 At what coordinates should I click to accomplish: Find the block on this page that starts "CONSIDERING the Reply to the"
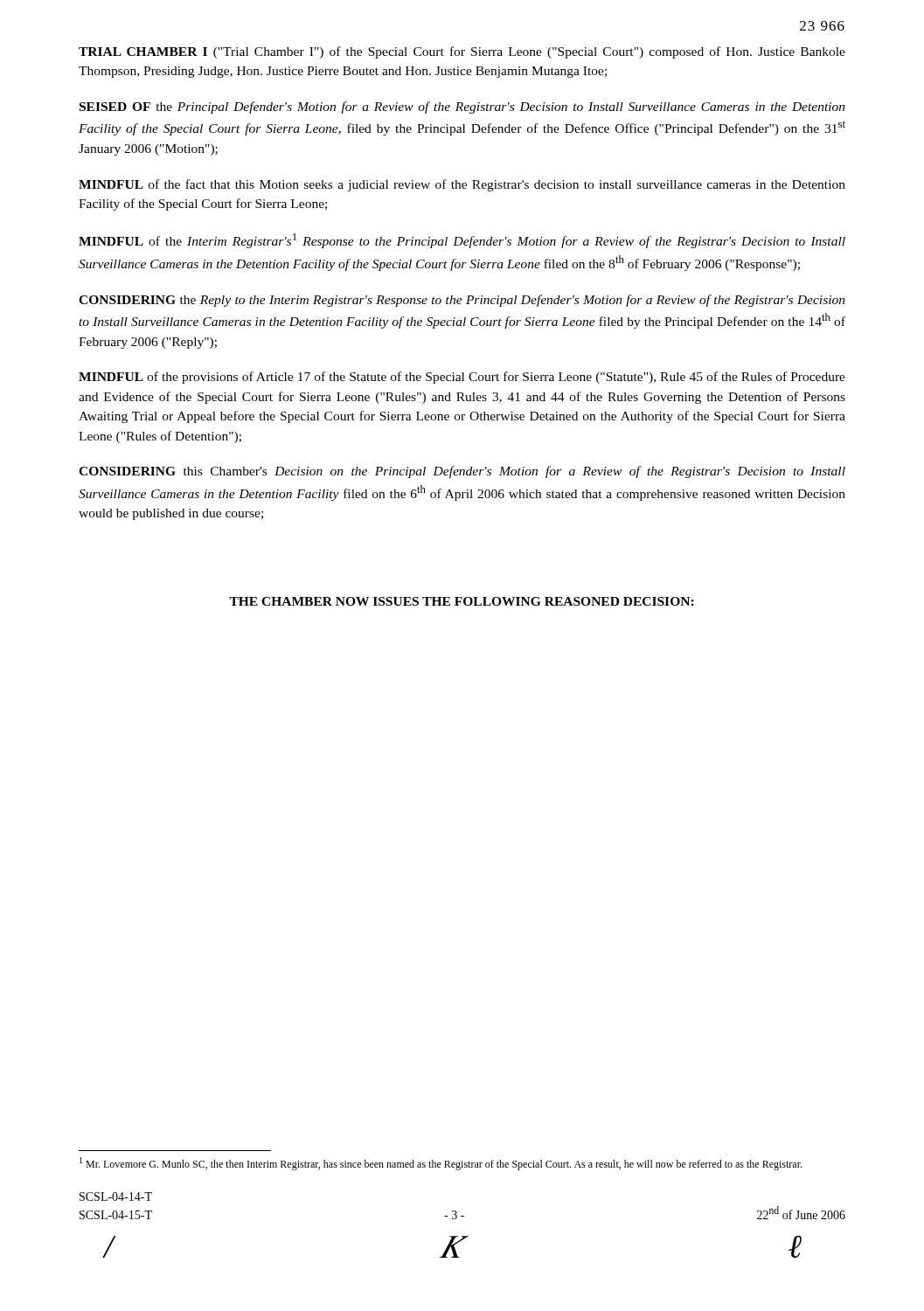[462, 320]
